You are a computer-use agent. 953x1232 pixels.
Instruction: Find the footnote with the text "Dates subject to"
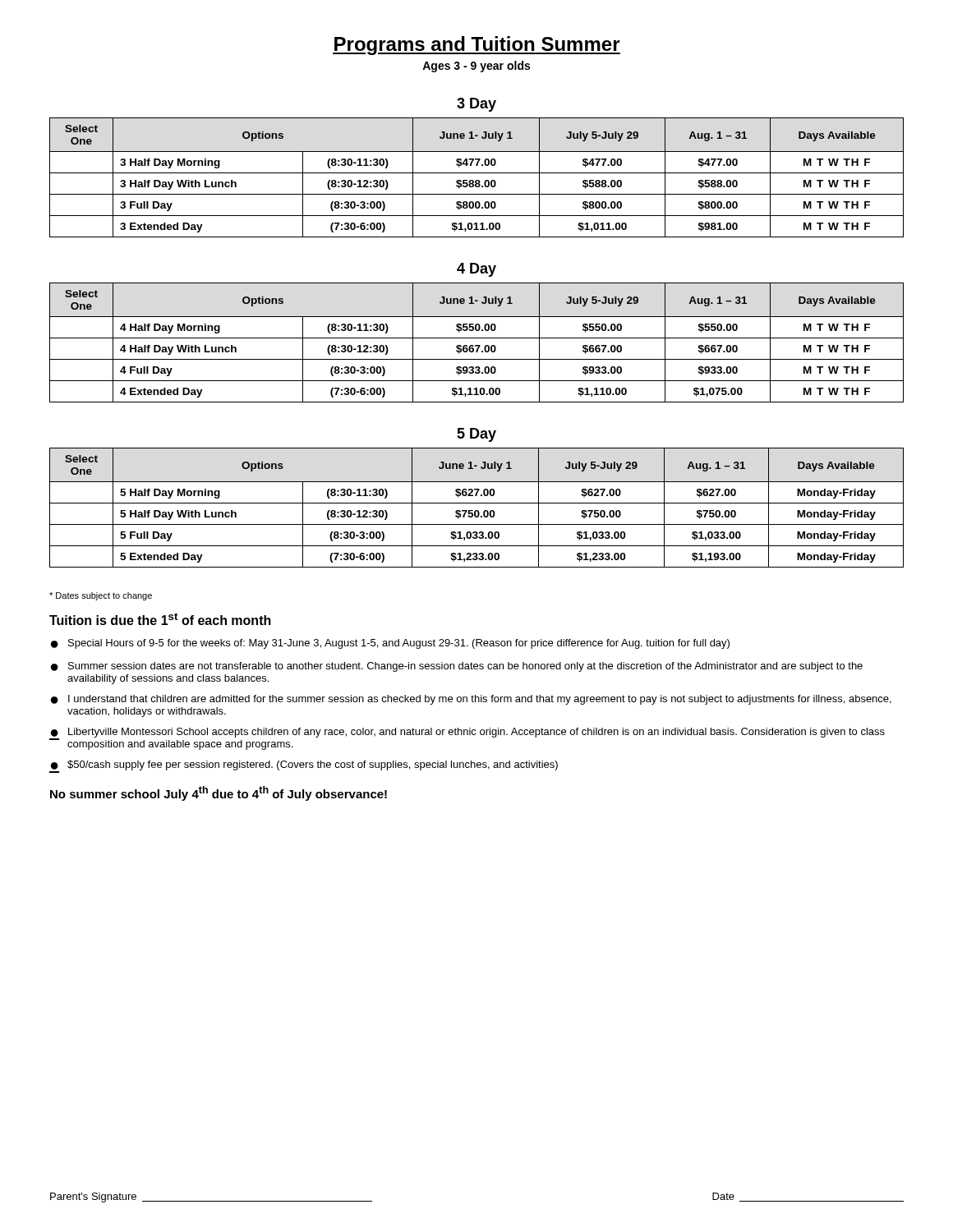tap(101, 595)
